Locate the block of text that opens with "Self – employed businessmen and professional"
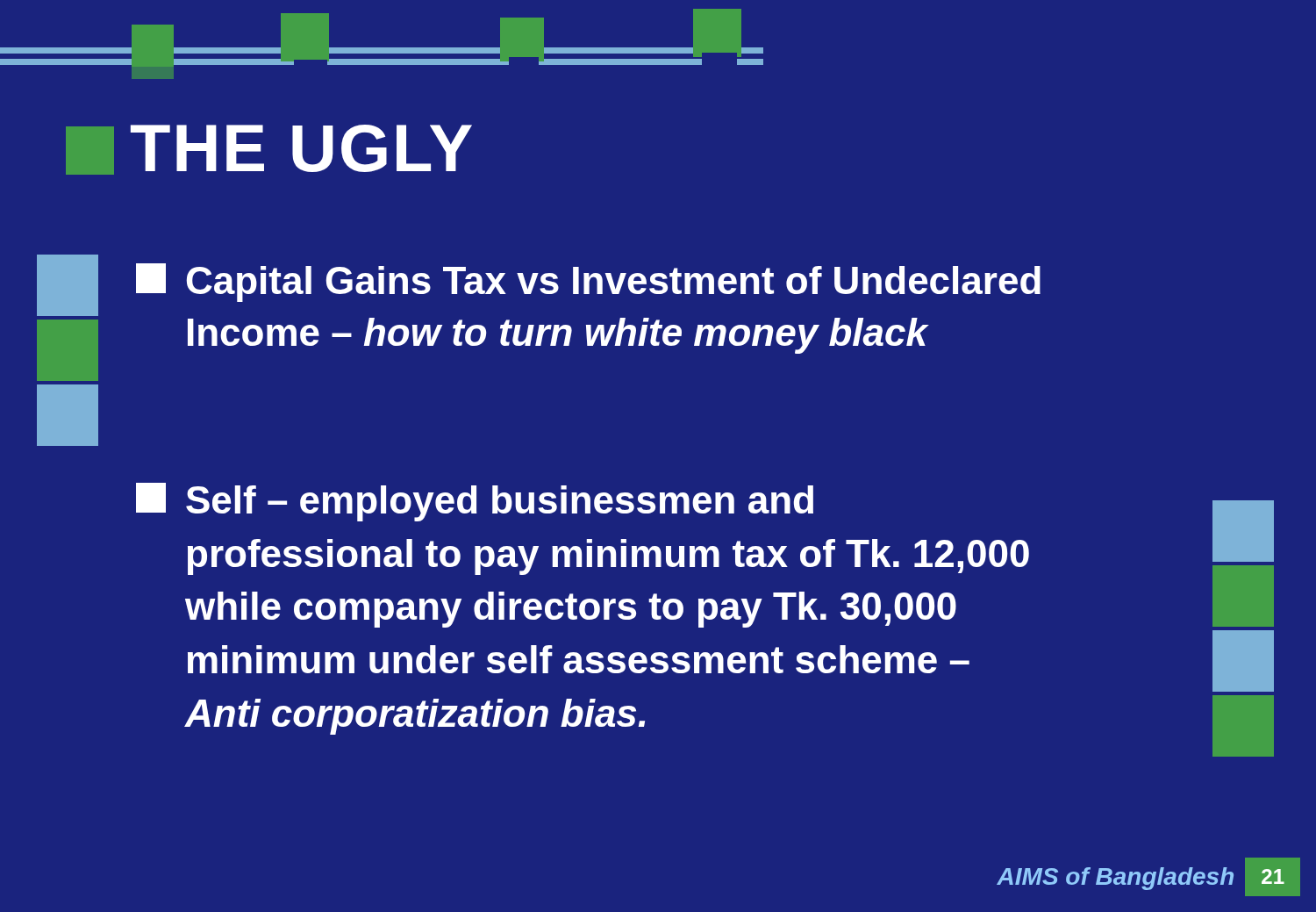The height and width of the screenshot is (912, 1316). (665, 607)
